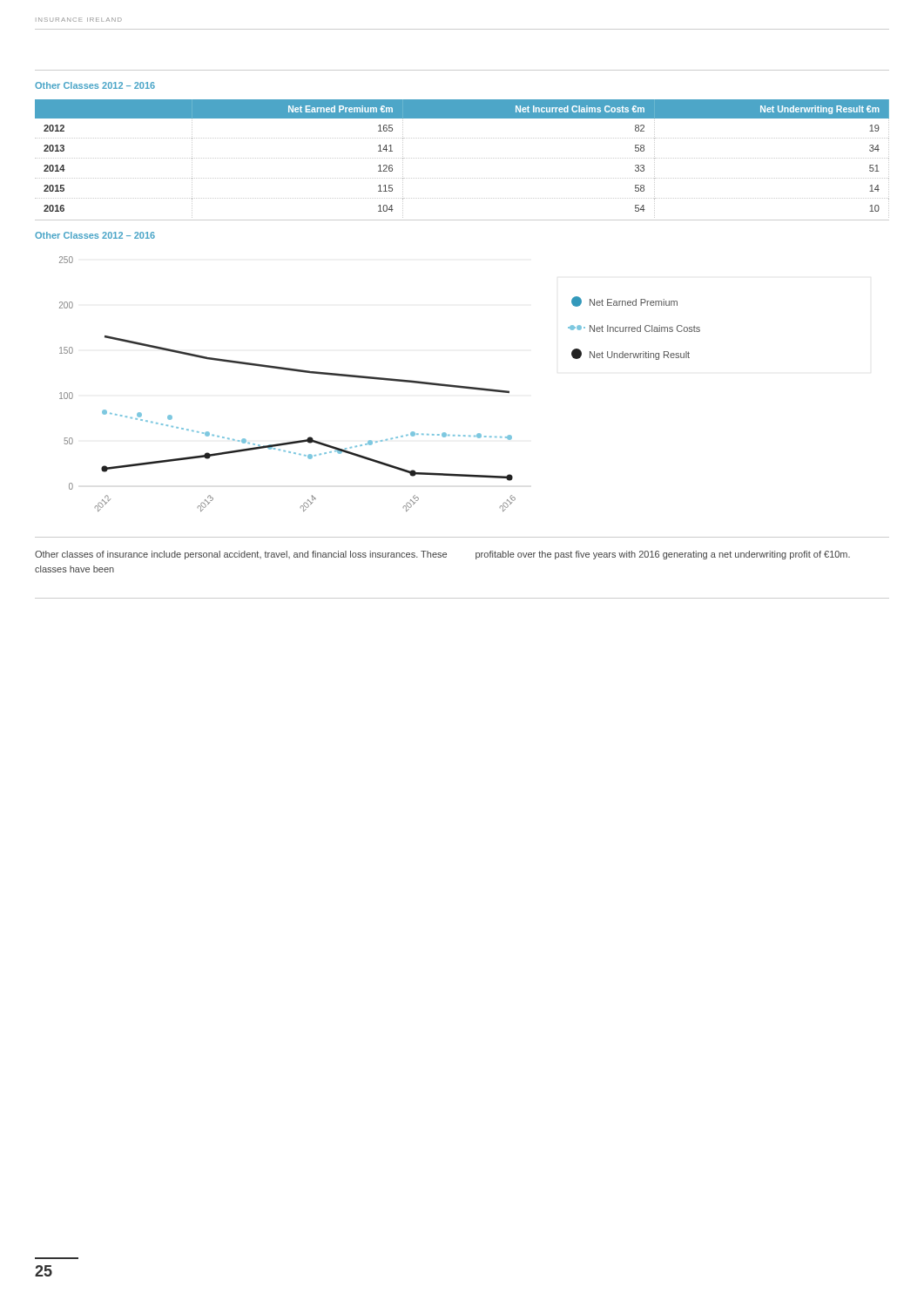Viewport: 924px width, 1307px height.
Task: Select the line chart
Action: tap(462, 390)
